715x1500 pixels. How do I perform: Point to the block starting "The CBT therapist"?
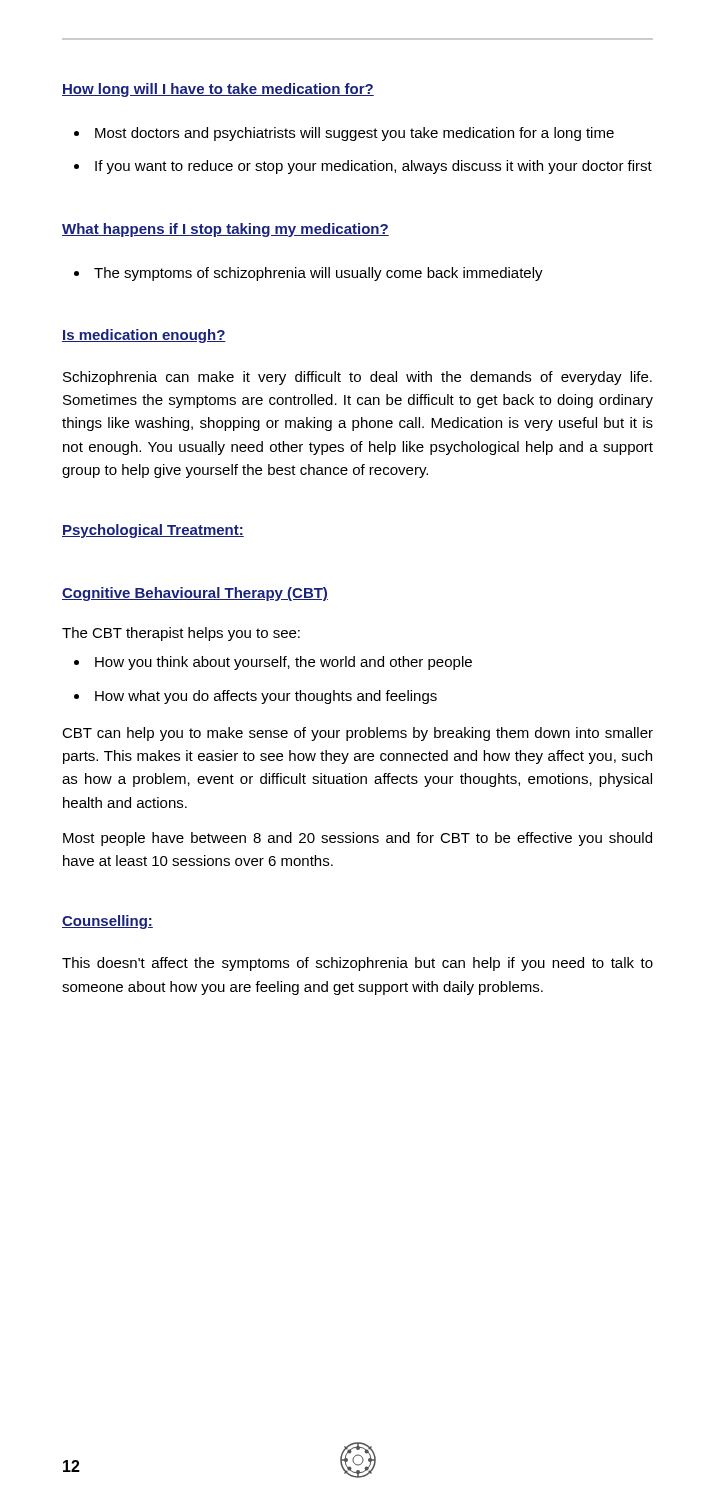tap(182, 632)
